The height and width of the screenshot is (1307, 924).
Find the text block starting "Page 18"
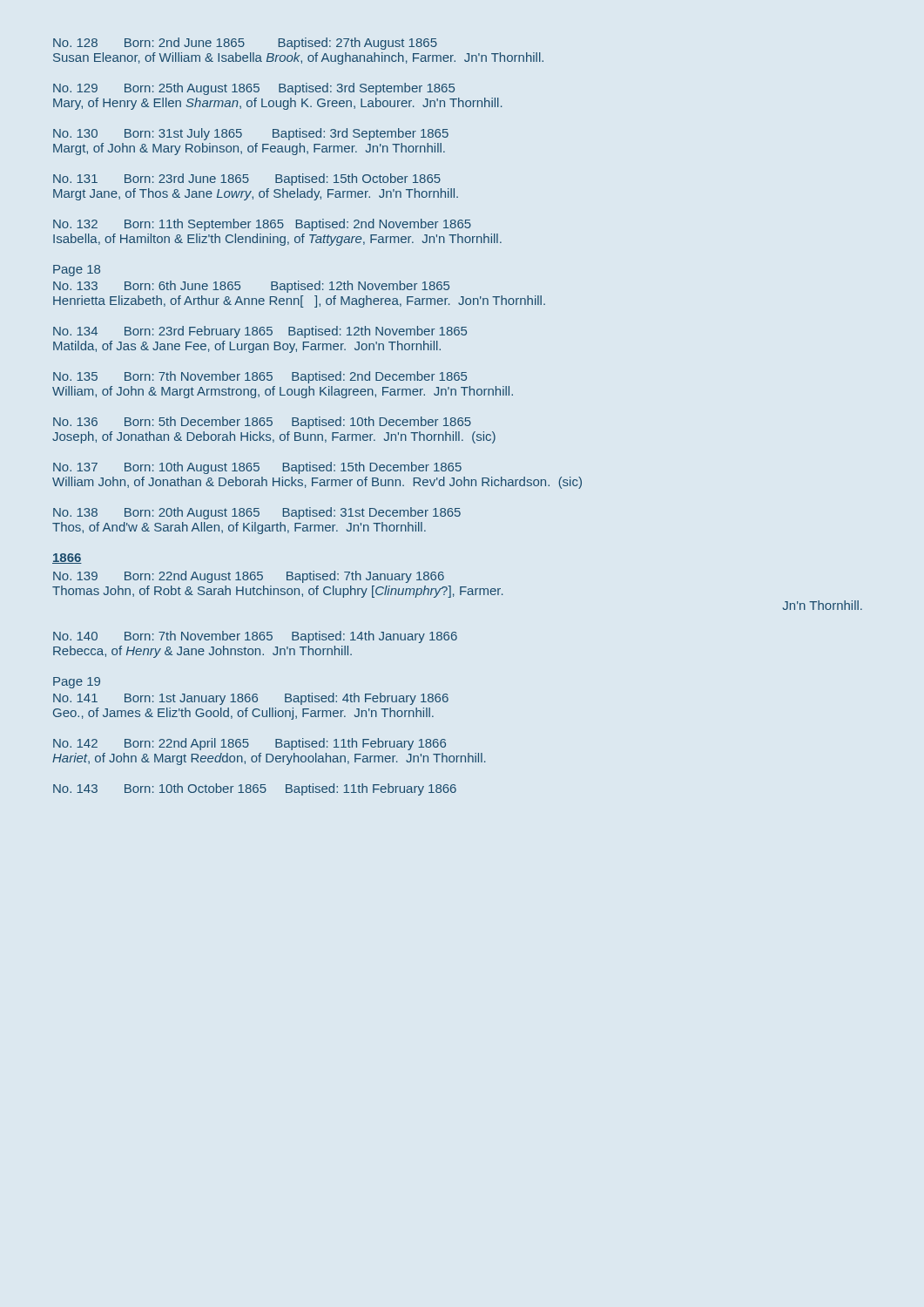(77, 269)
